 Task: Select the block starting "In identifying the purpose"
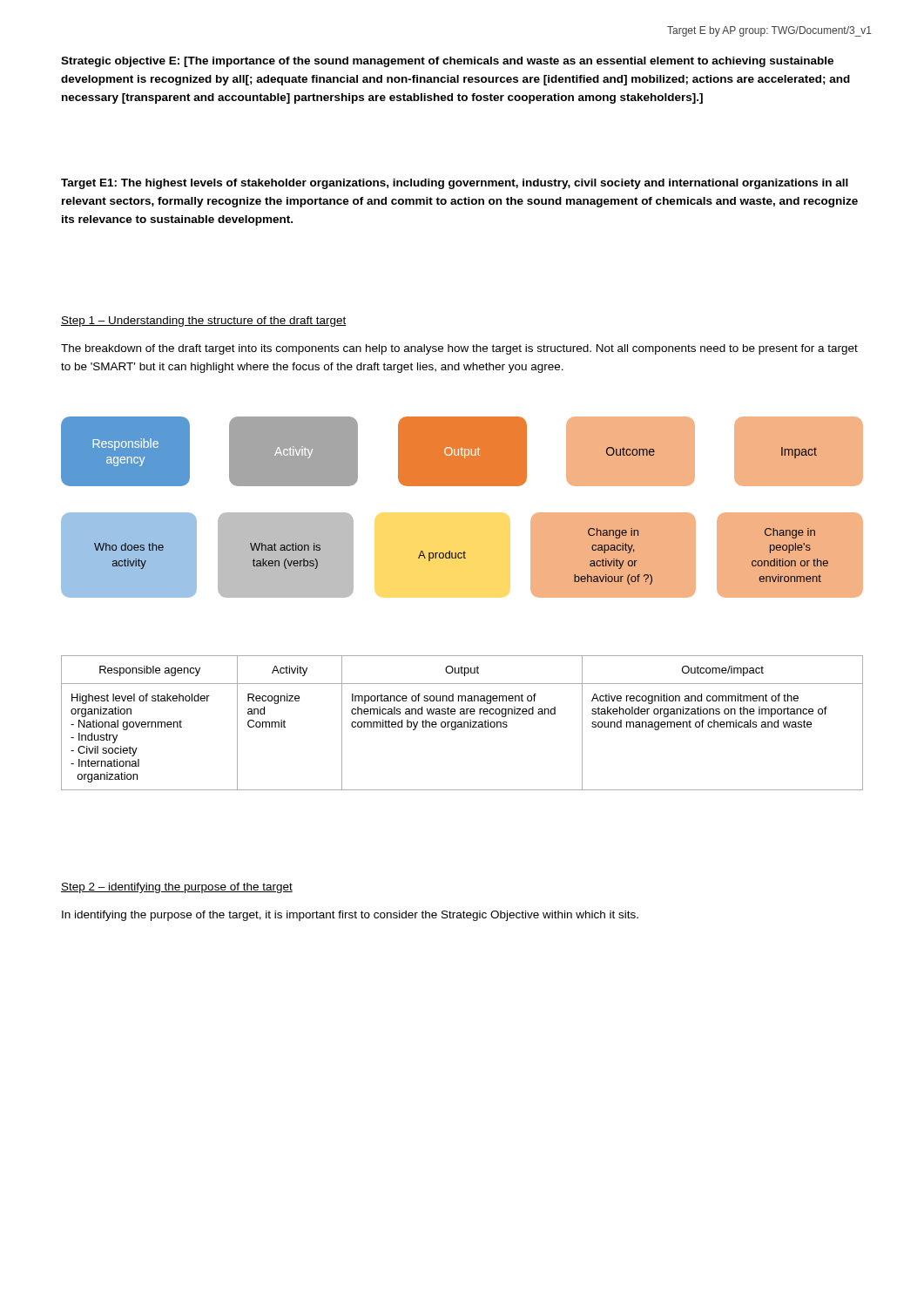pos(350,915)
